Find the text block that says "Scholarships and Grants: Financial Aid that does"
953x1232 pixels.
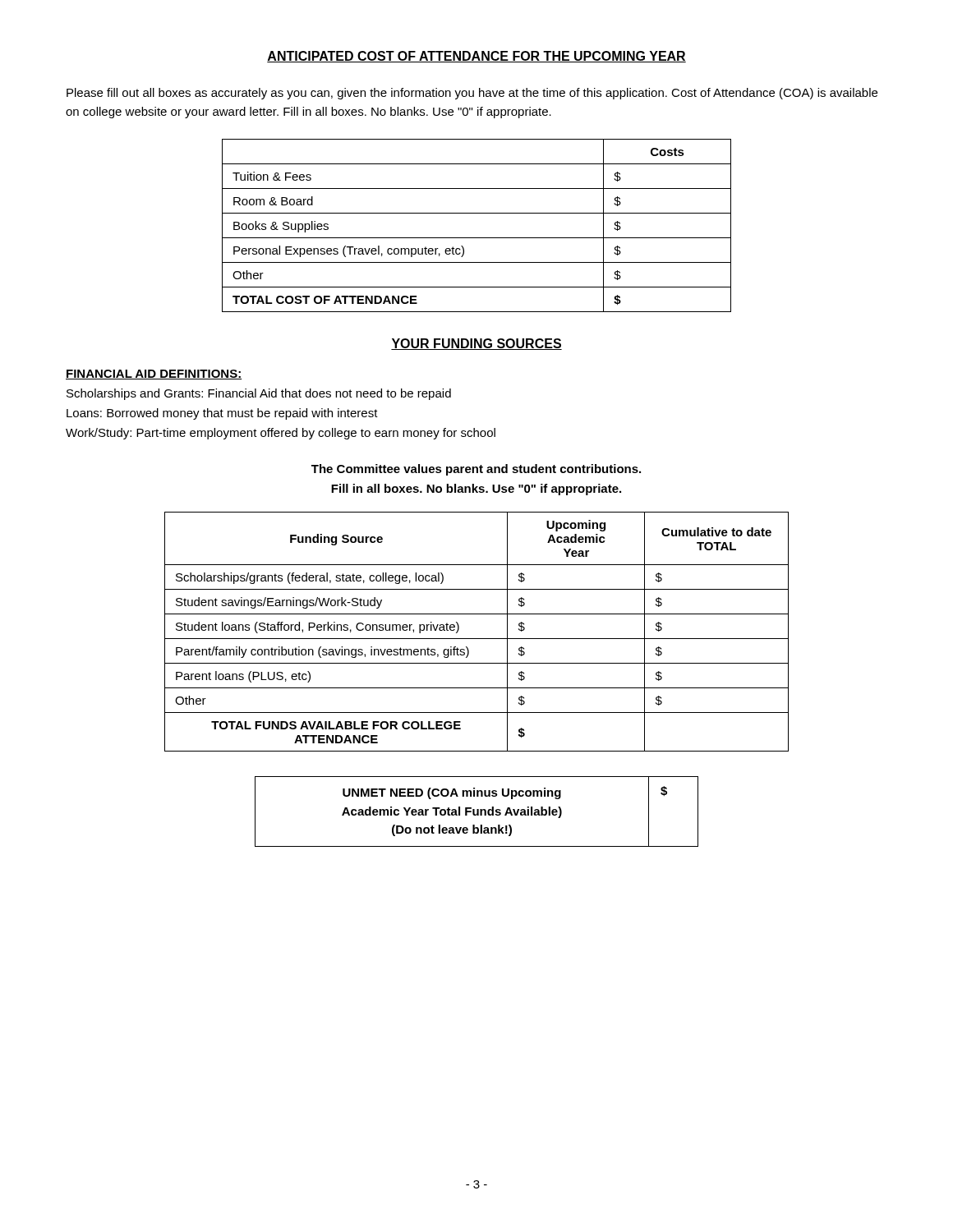click(x=281, y=413)
